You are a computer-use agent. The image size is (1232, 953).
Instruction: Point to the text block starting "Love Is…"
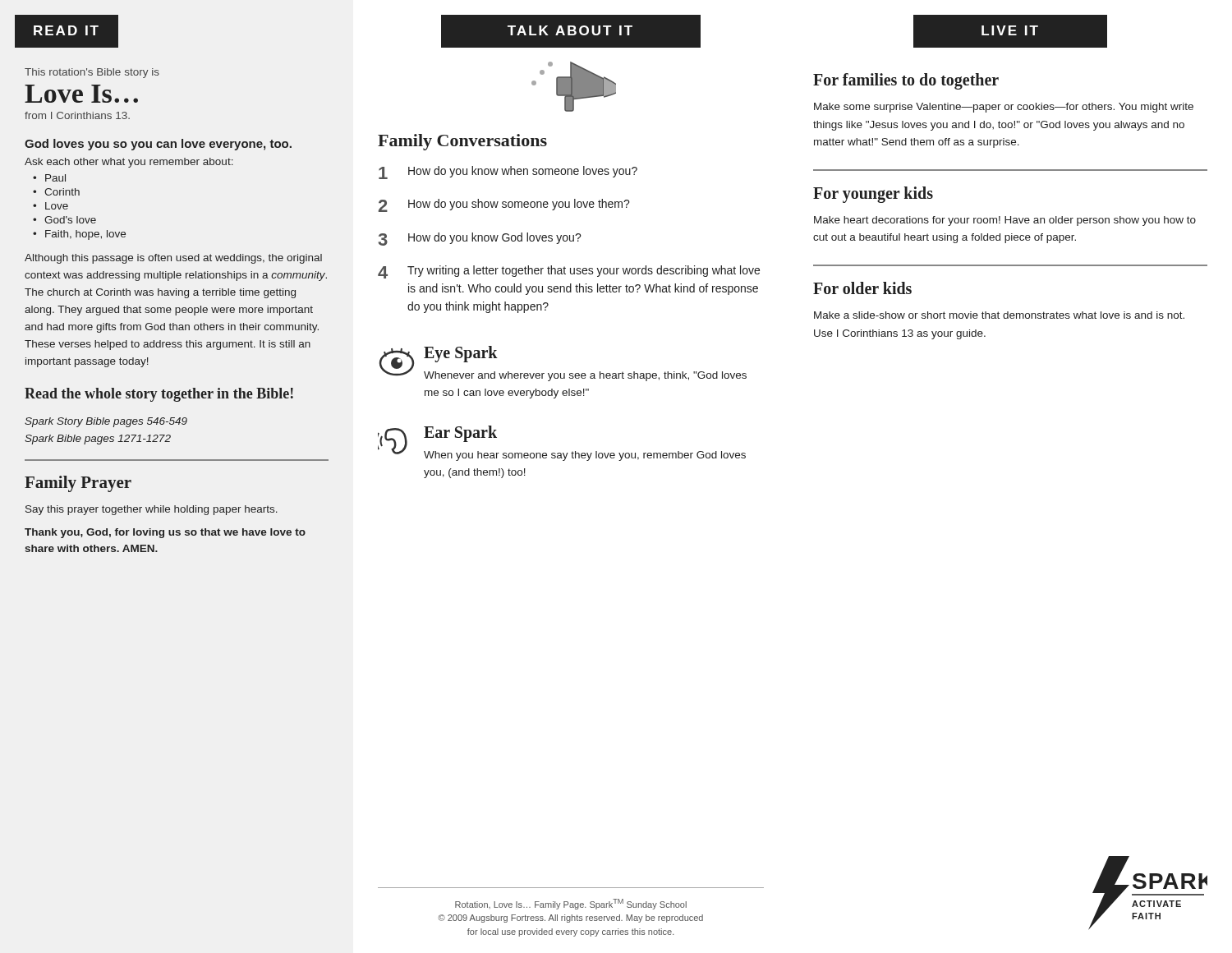[x=82, y=94]
